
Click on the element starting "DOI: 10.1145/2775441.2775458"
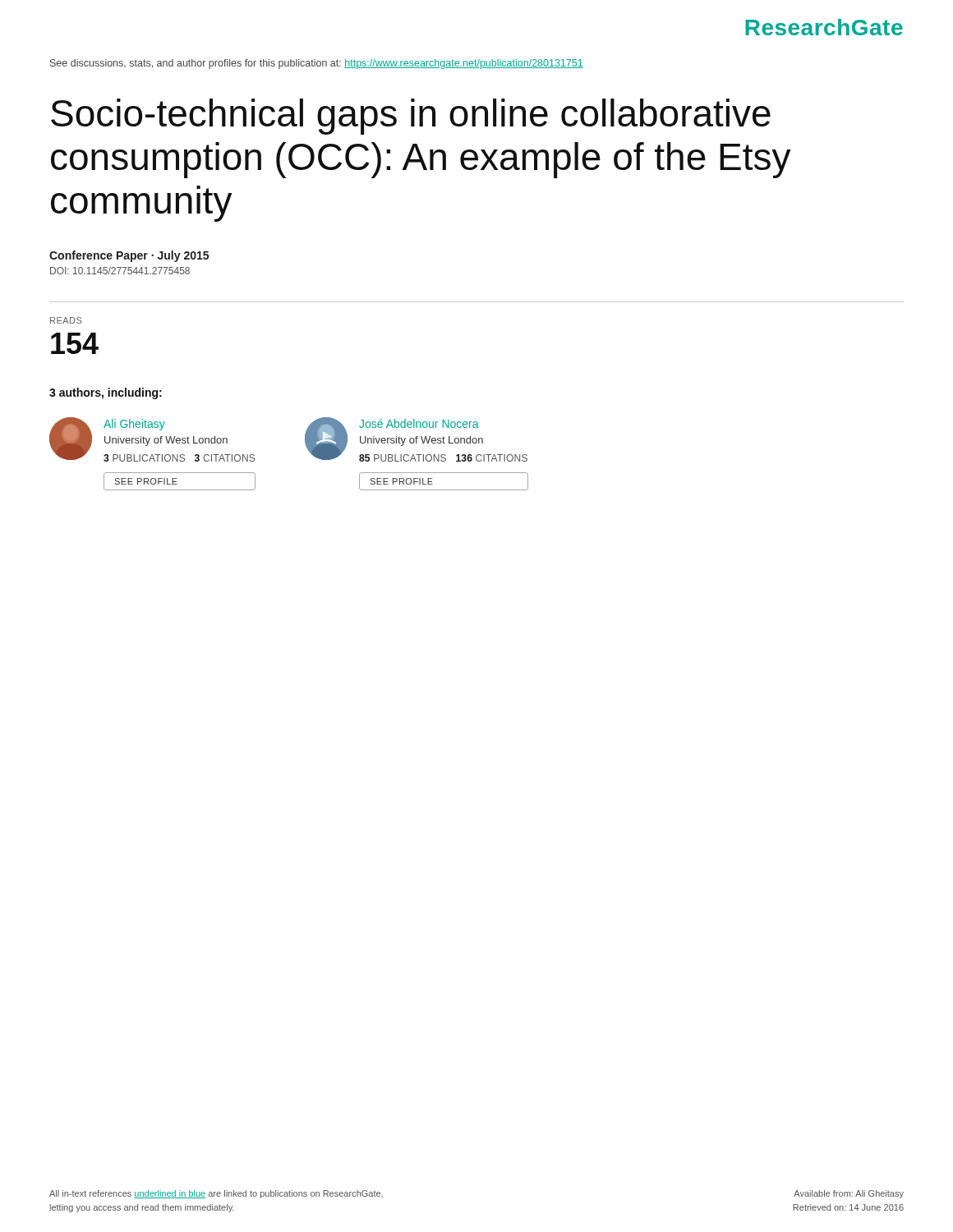pyautogui.click(x=120, y=271)
